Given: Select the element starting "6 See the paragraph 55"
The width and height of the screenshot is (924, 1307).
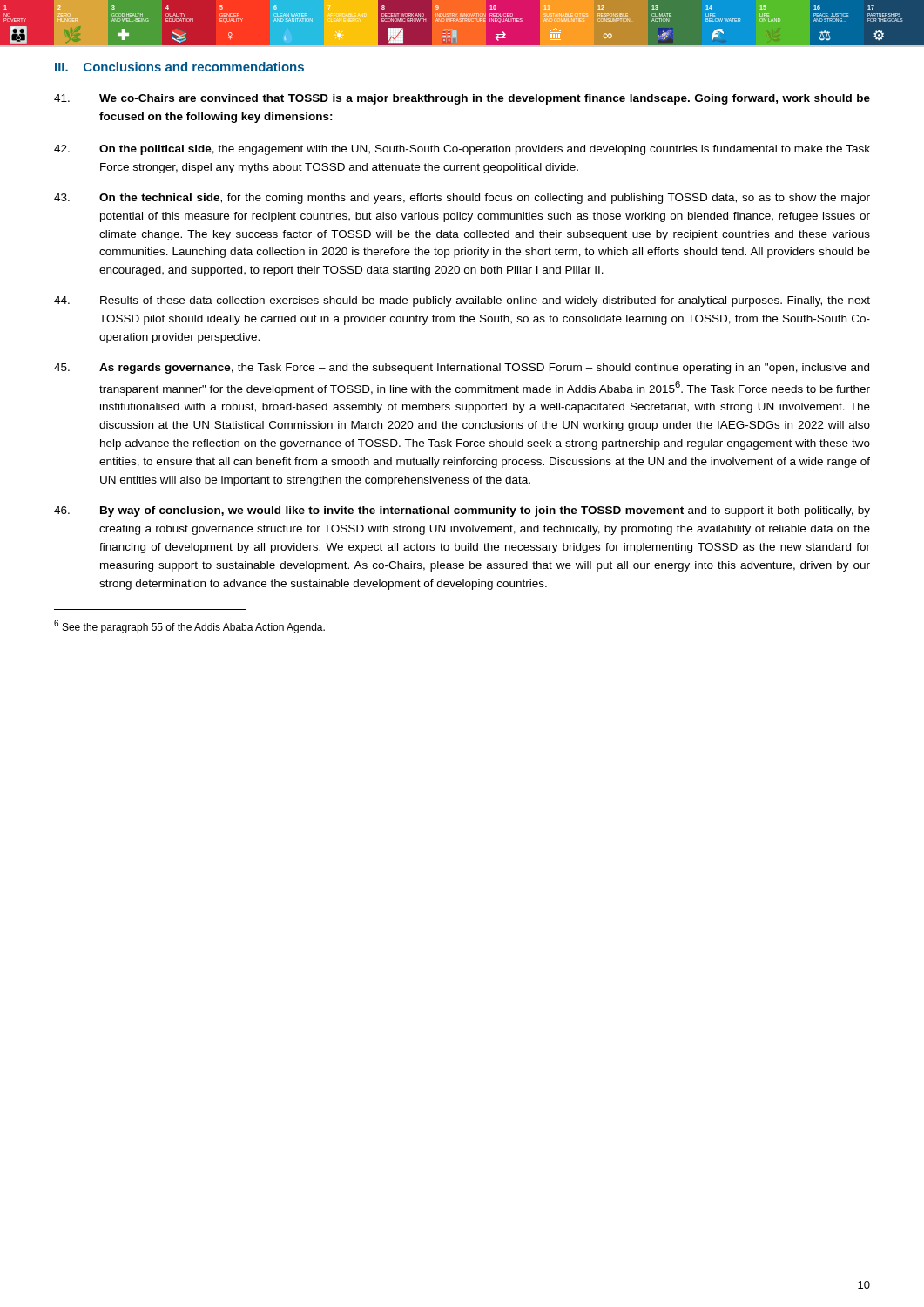Looking at the screenshot, I should click(190, 626).
